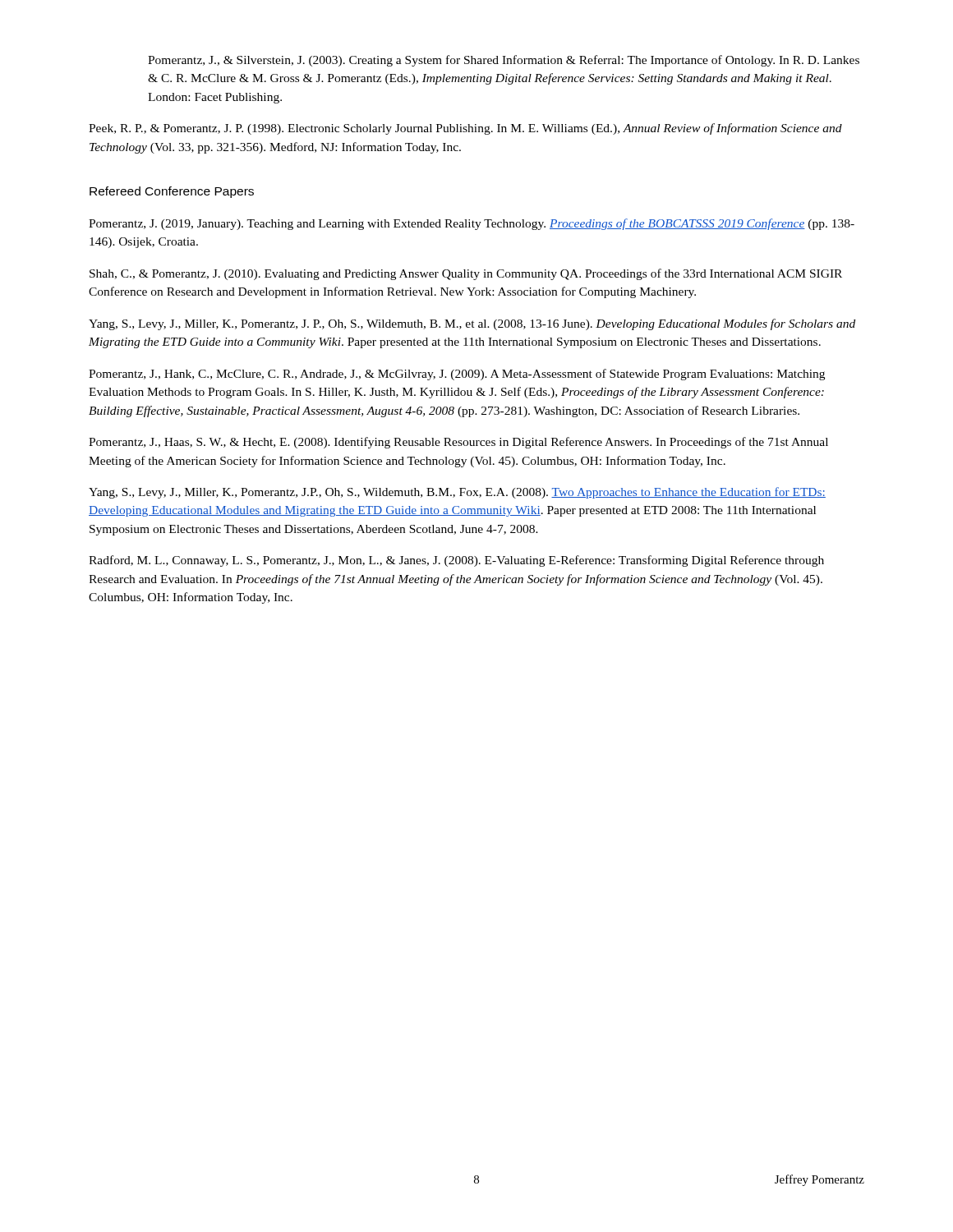The width and height of the screenshot is (953, 1232).
Task: Click the passage that begins "Pomerantz, J., & Silverstein, J. (2003). Creating a"
Action: coord(504,78)
